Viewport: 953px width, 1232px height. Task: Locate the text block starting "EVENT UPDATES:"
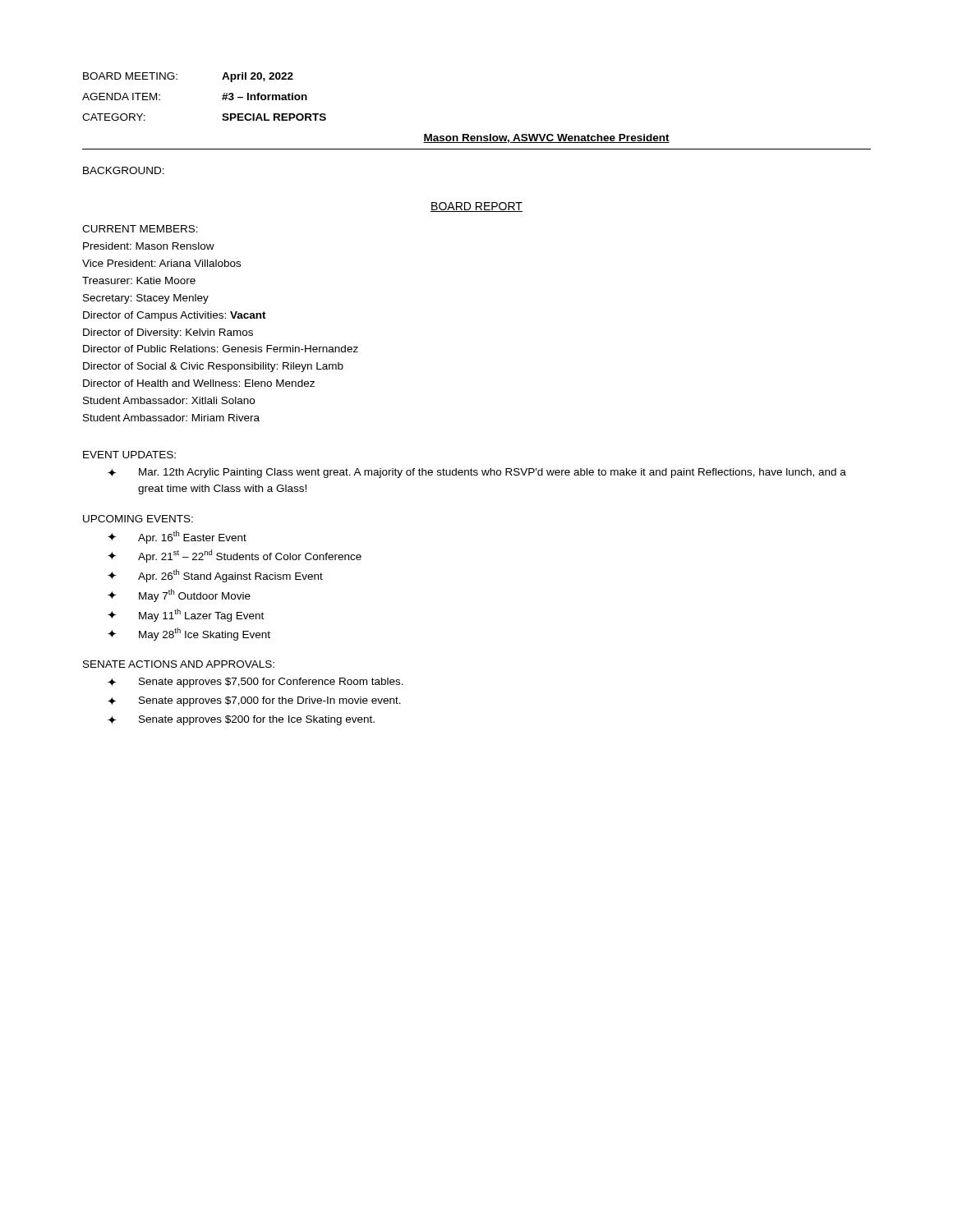[129, 455]
